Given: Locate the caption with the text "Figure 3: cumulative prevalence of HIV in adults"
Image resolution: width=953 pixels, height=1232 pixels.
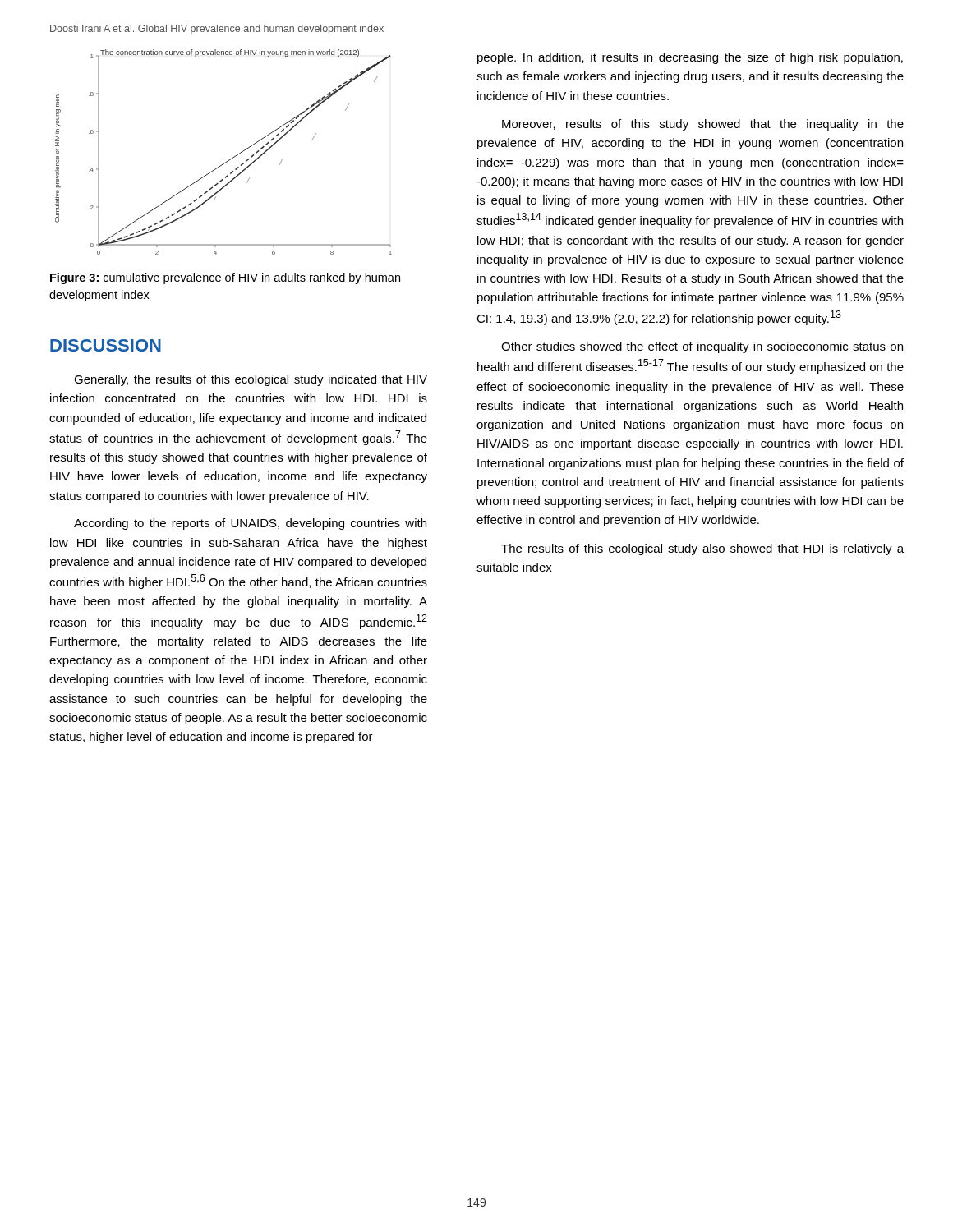Looking at the screenshot, I should click(x=225, y=286).
